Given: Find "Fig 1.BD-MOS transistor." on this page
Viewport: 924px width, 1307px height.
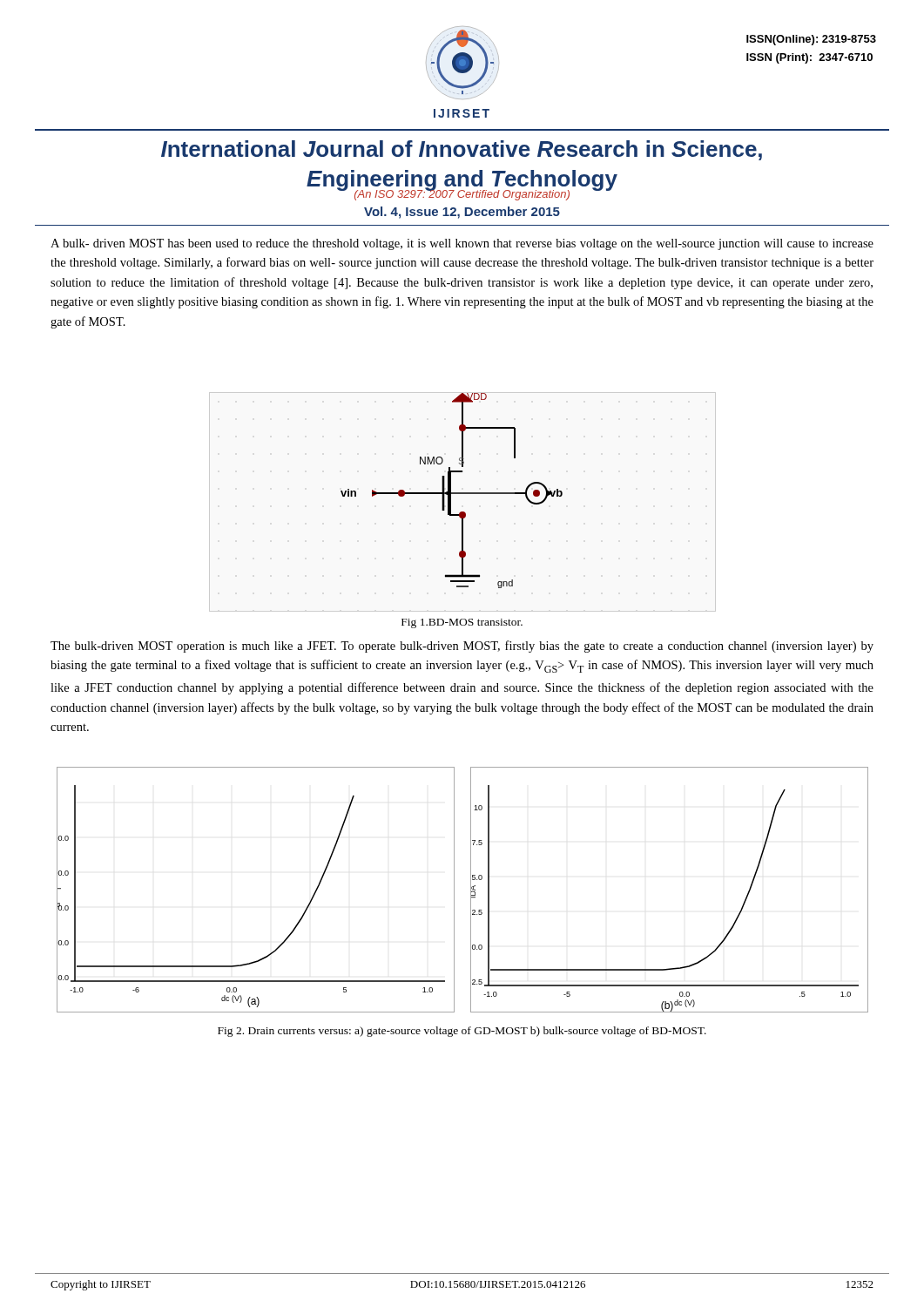Looking at the screenshot, I should point(462,622).
